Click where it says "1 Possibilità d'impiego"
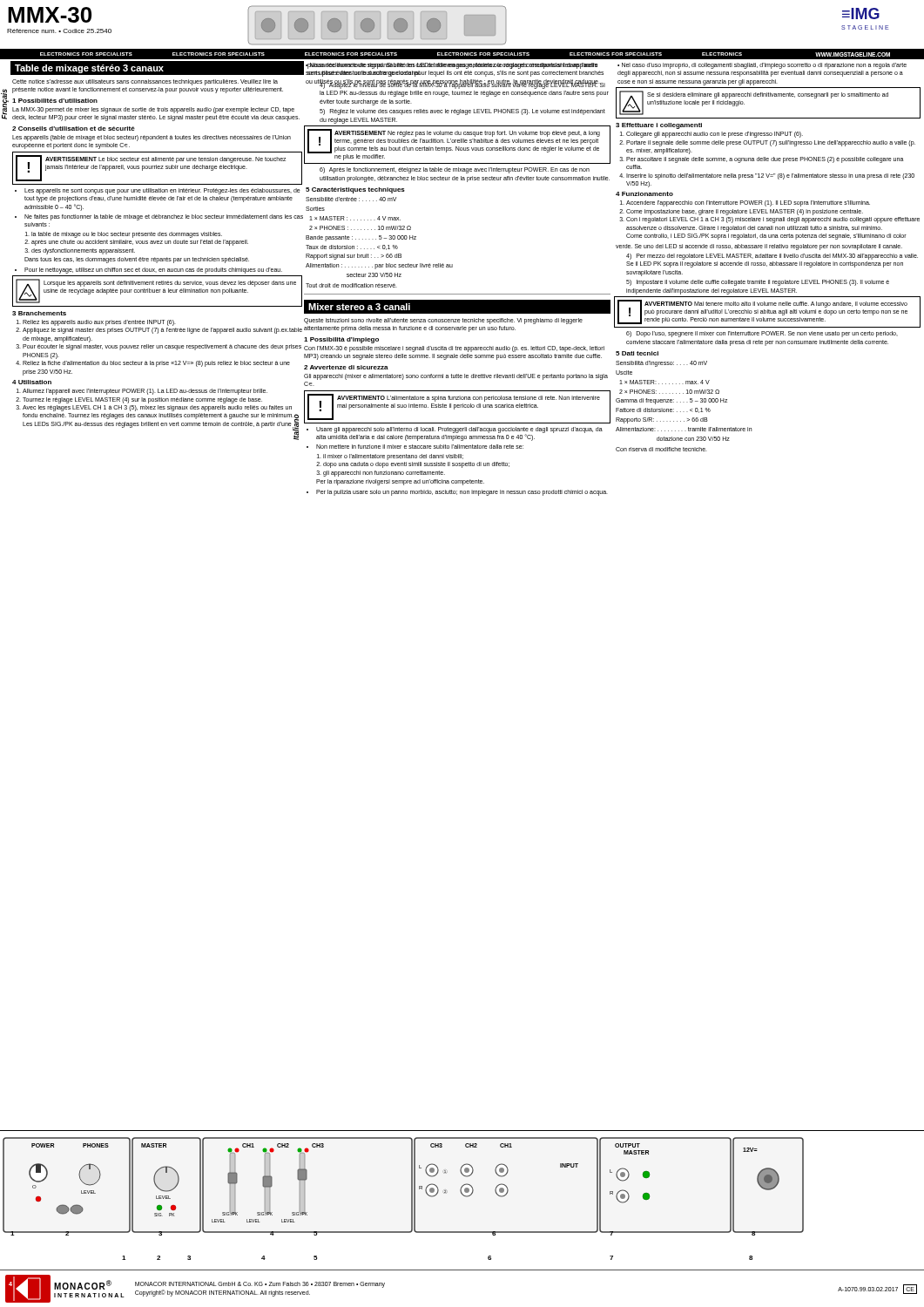The height and width of the screenshot is (1307, 924). point(342,339)
